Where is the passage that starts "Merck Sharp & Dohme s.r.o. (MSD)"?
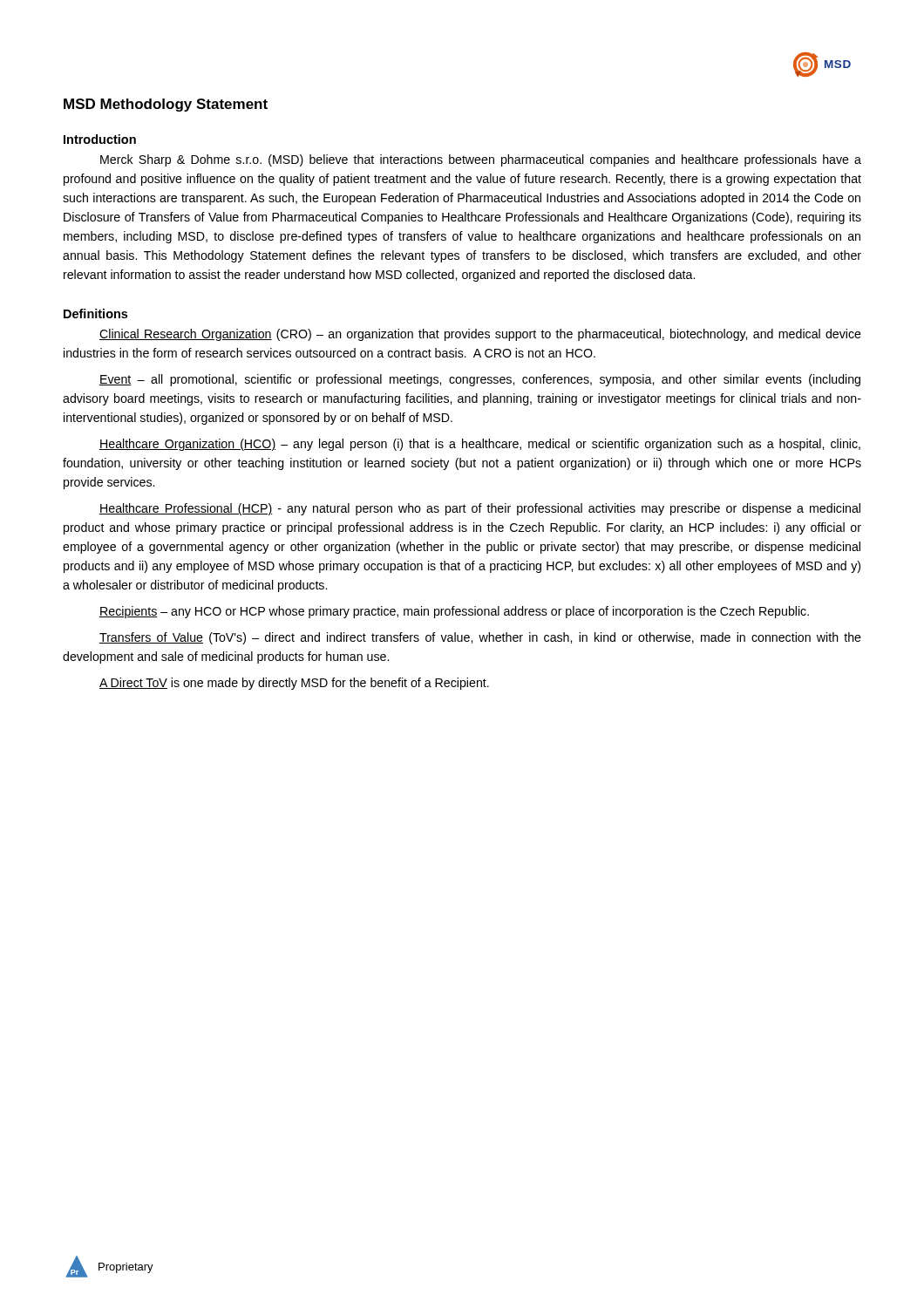Viewport: 924px width, 1308px height. pos(462,217)
